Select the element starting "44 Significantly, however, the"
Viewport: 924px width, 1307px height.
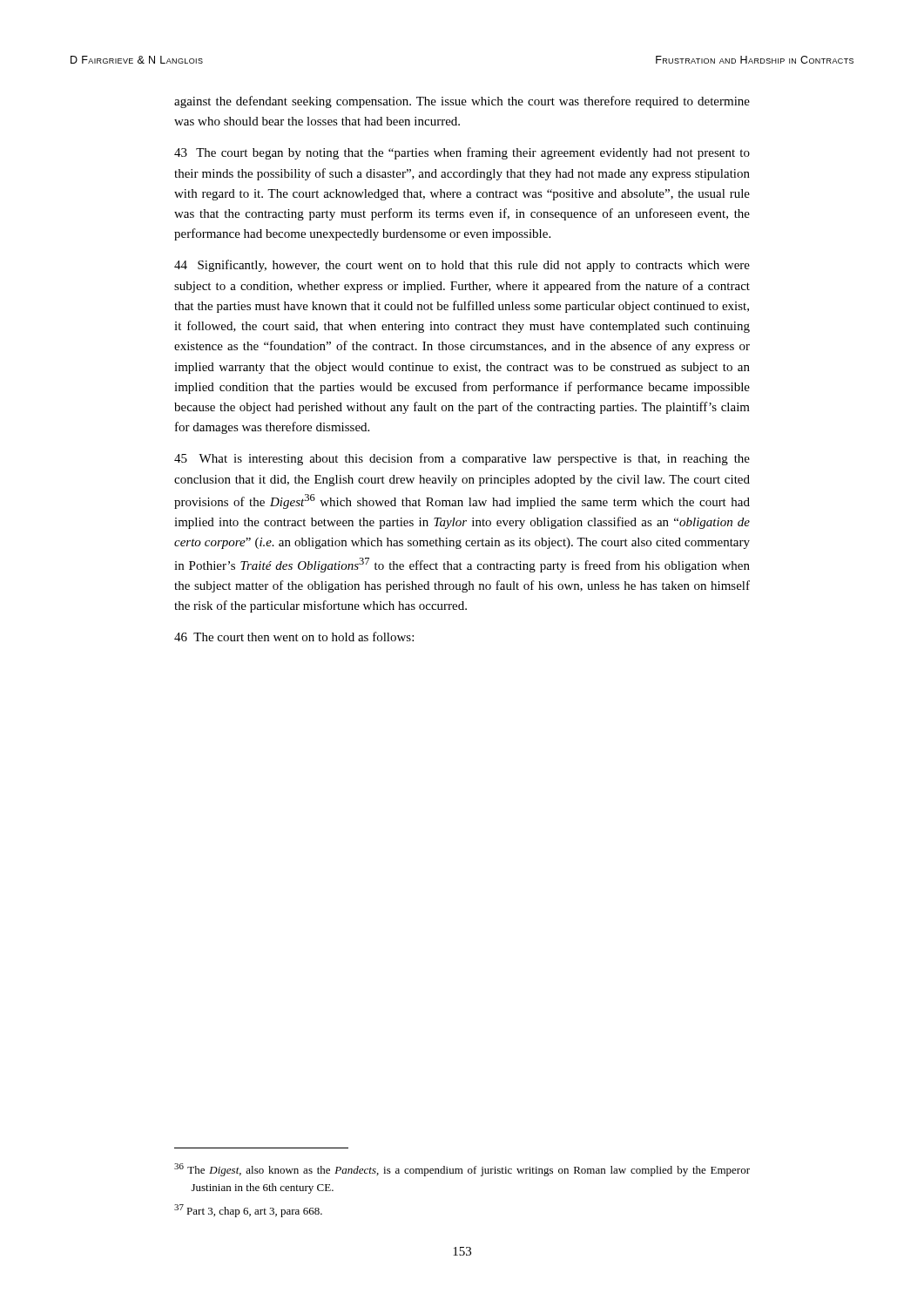coord(462,346)
